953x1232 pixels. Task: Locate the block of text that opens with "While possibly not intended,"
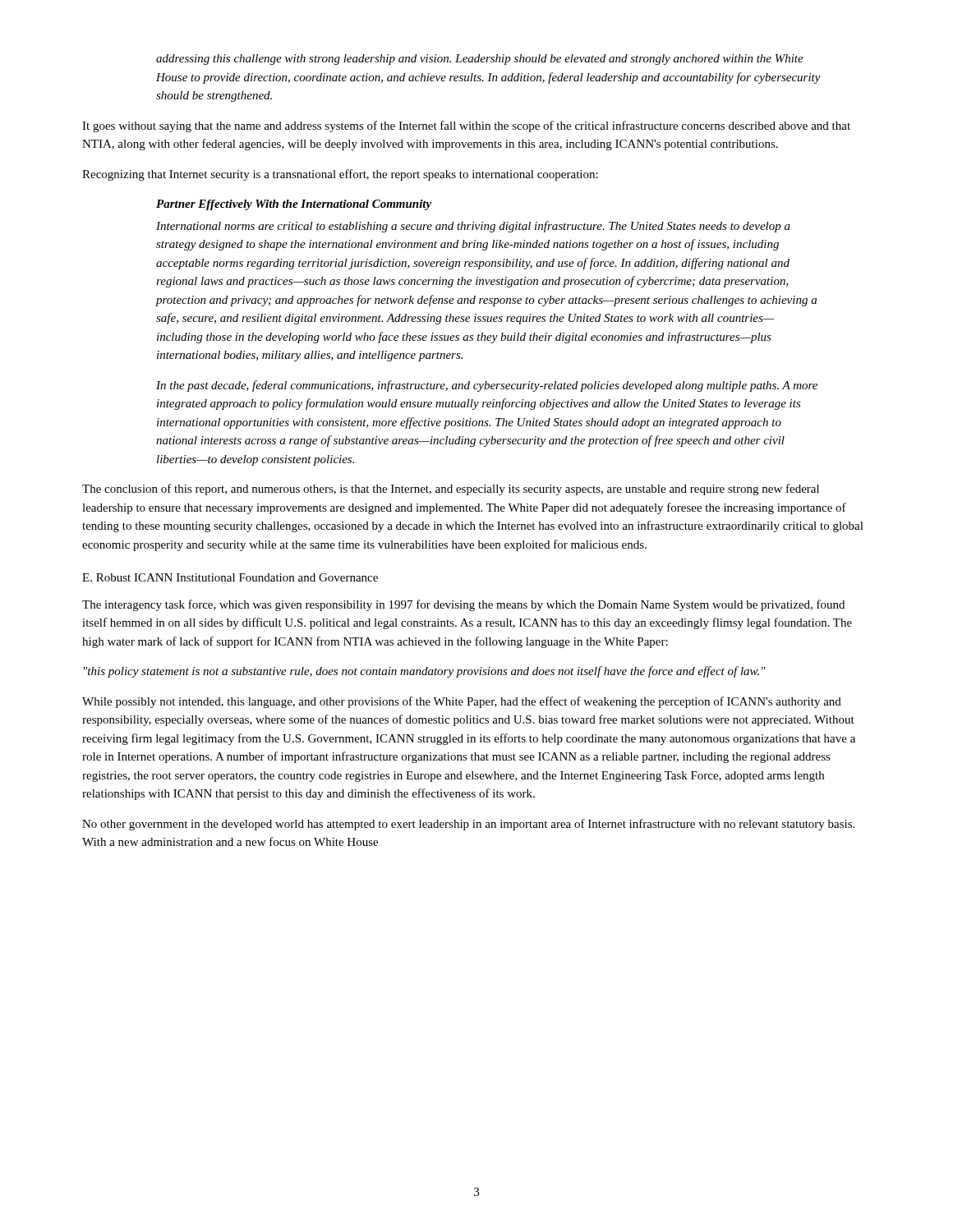tap(476, 747)
